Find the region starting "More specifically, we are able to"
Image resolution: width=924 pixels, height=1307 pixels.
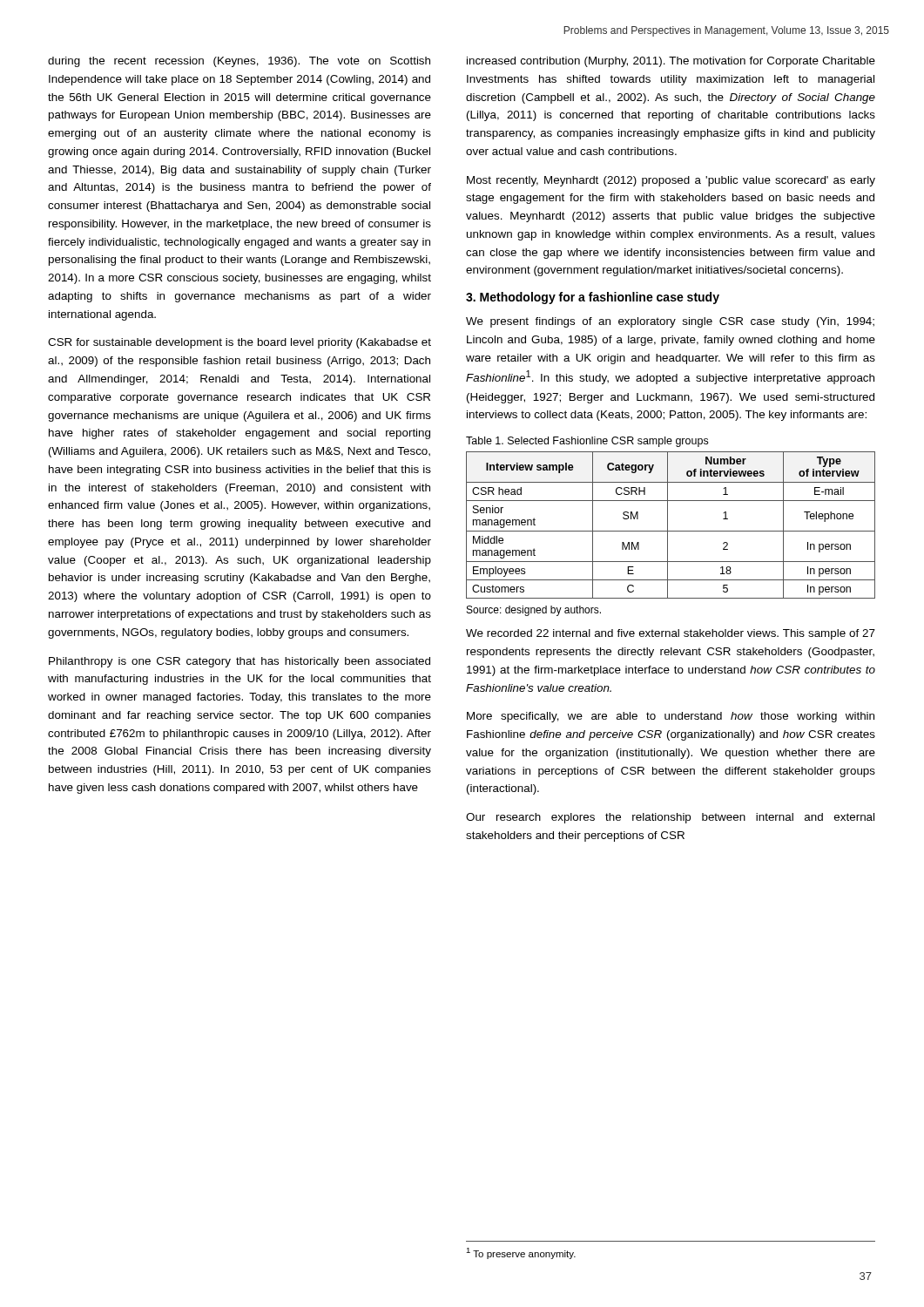(x=671, y=752)
